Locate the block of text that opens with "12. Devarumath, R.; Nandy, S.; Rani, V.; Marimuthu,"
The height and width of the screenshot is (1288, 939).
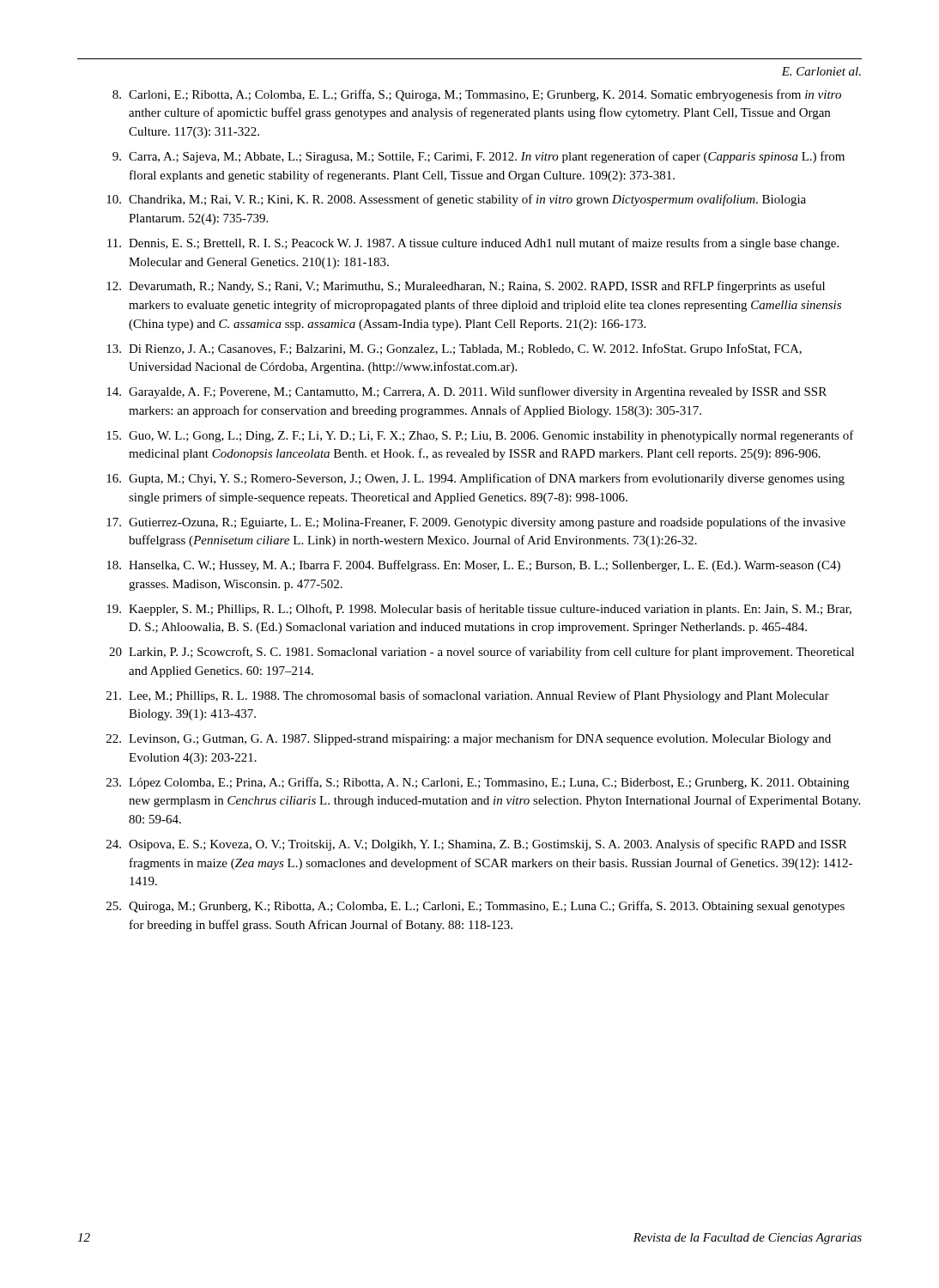tap(470, 306)
